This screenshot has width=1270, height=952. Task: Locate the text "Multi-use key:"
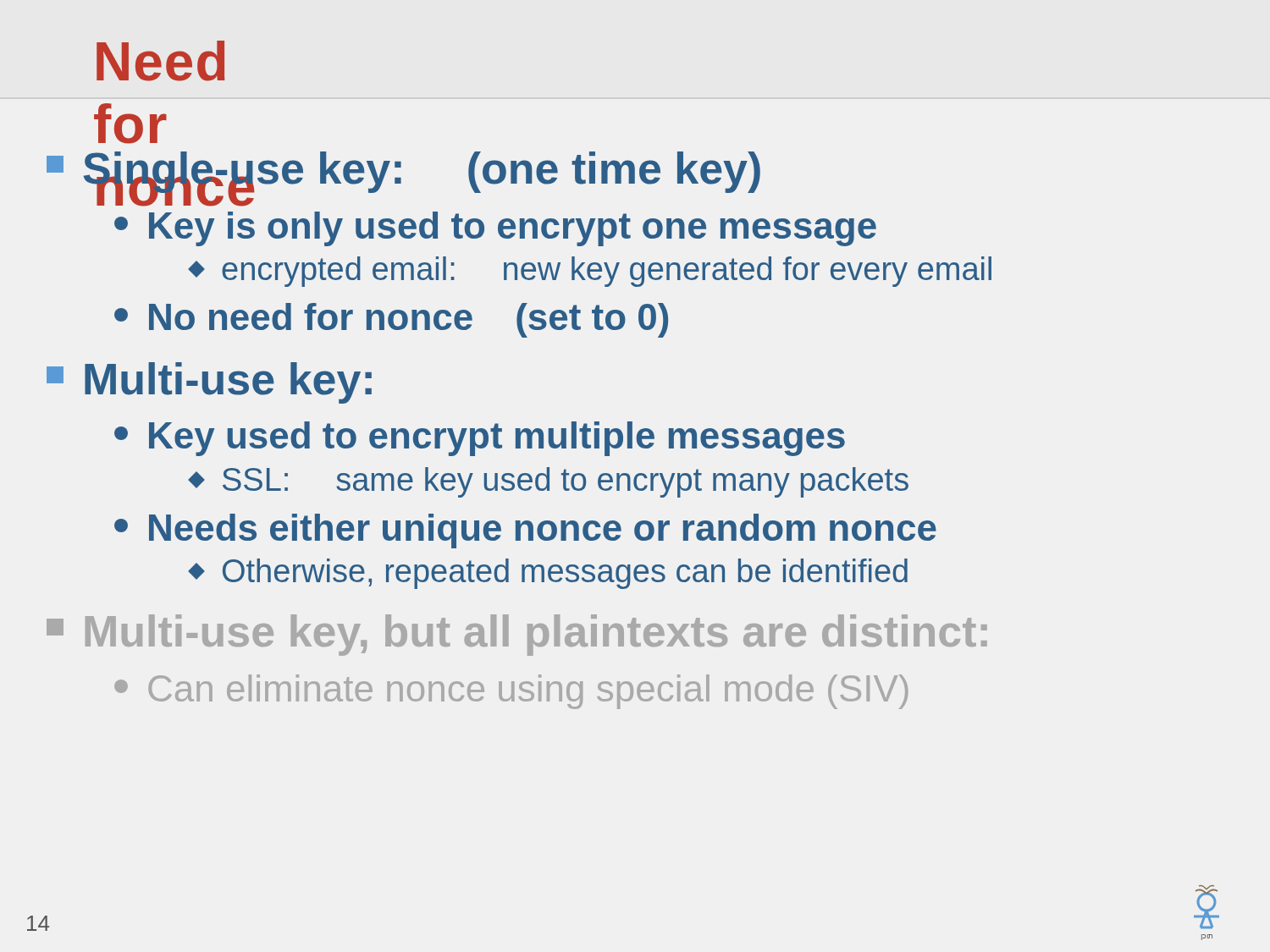[211, 380]
